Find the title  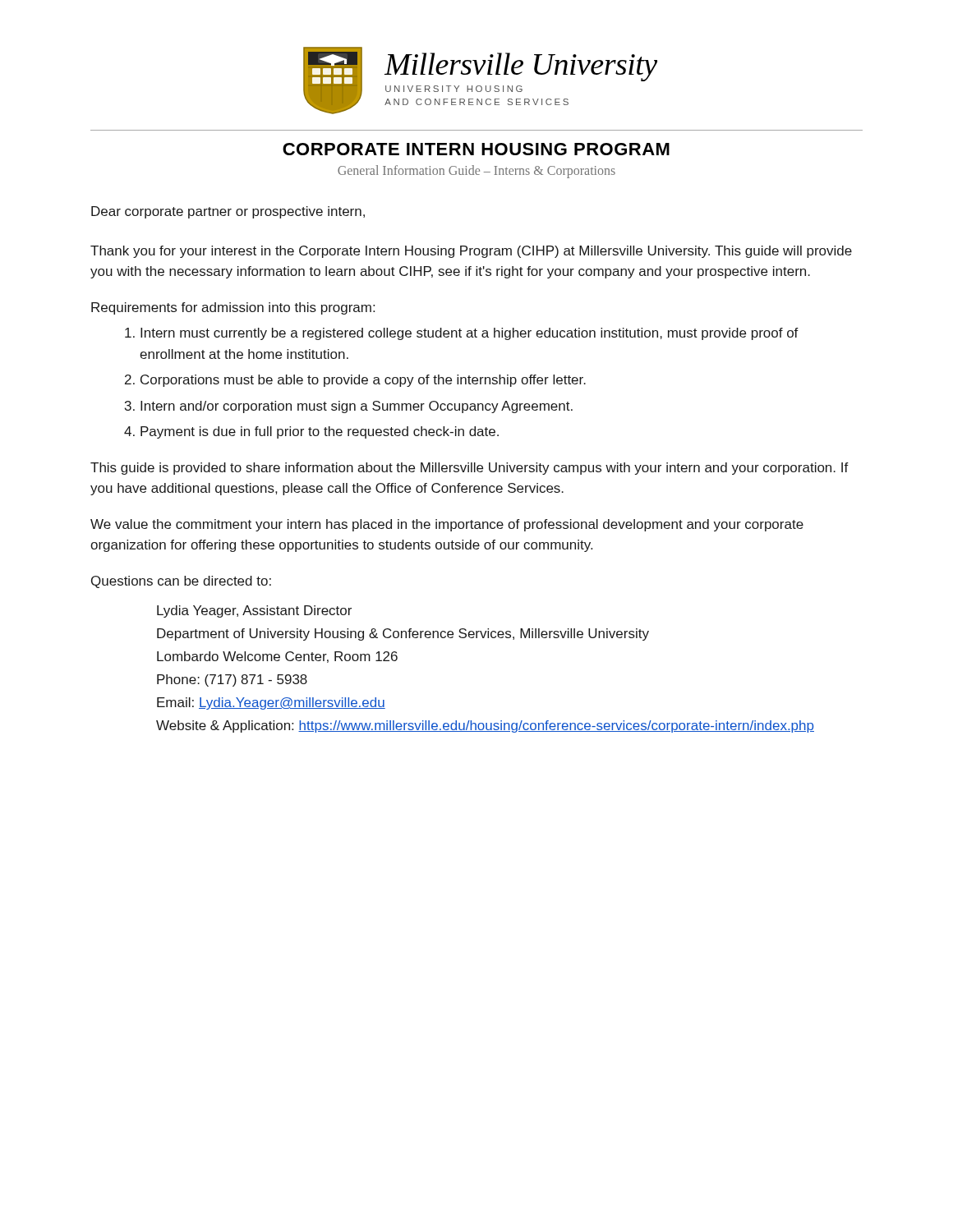[476, 149]
